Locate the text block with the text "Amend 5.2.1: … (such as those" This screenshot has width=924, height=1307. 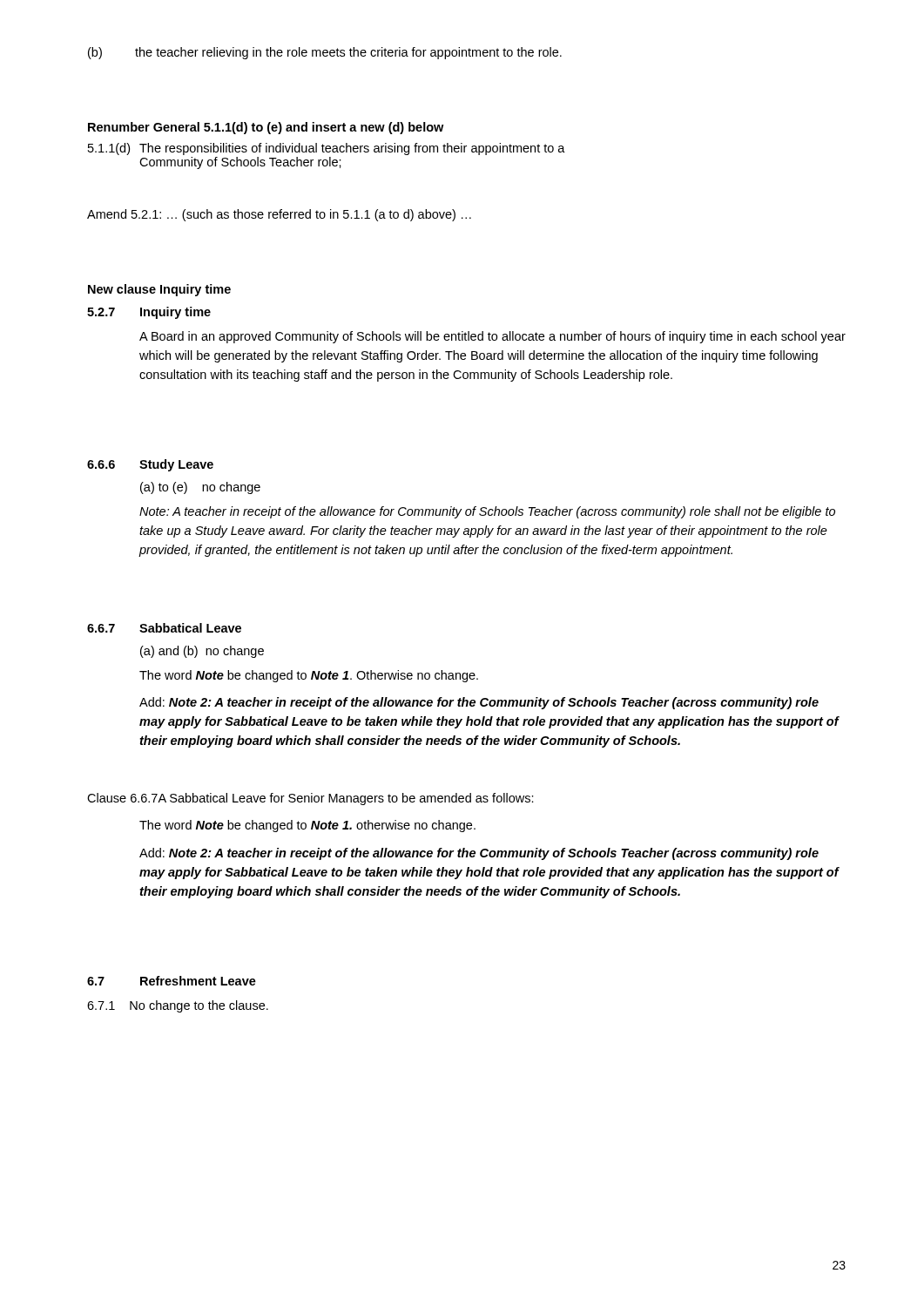pyautogui.click(x=280, y=214)
